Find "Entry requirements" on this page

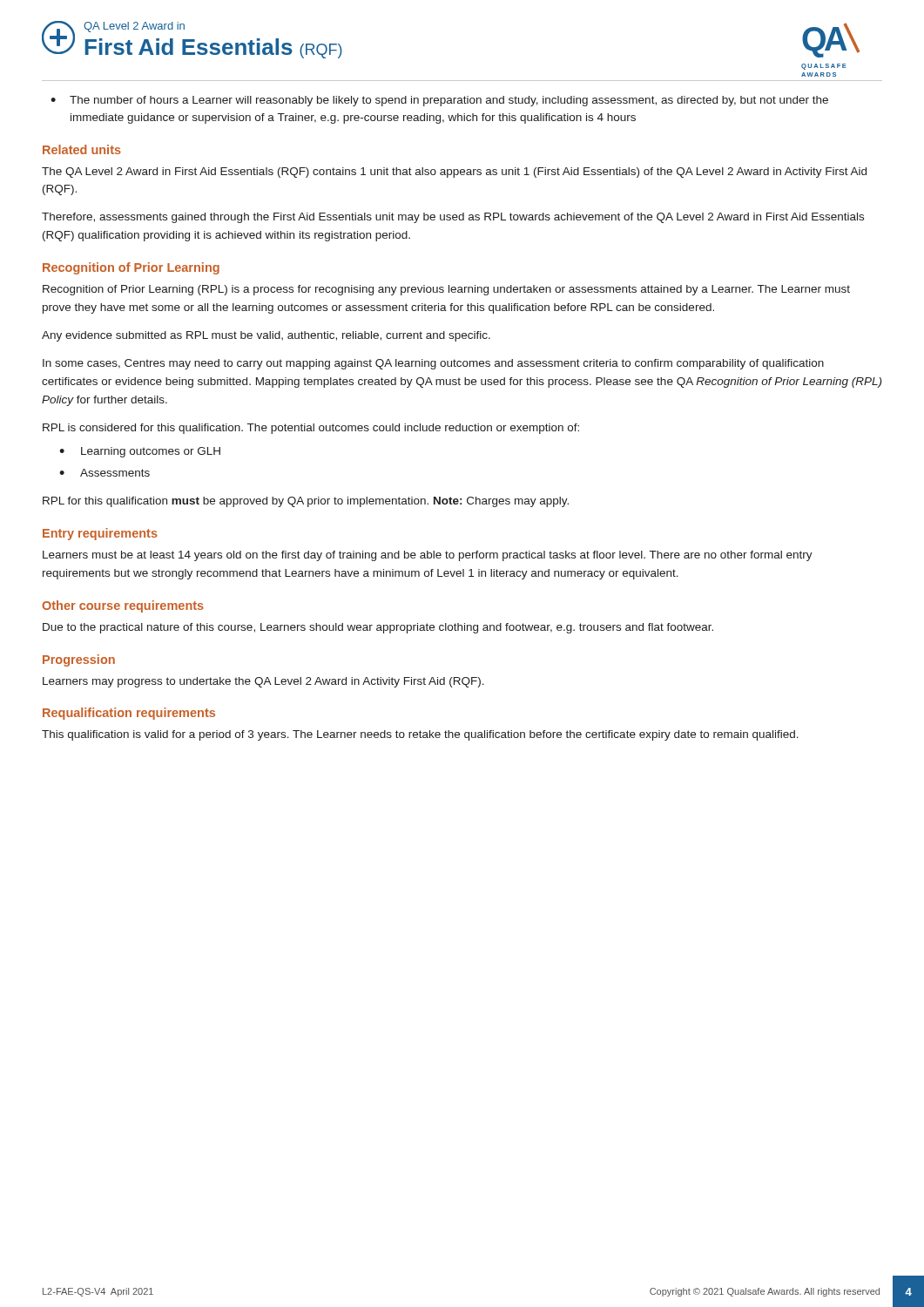(x=100, y=533)
